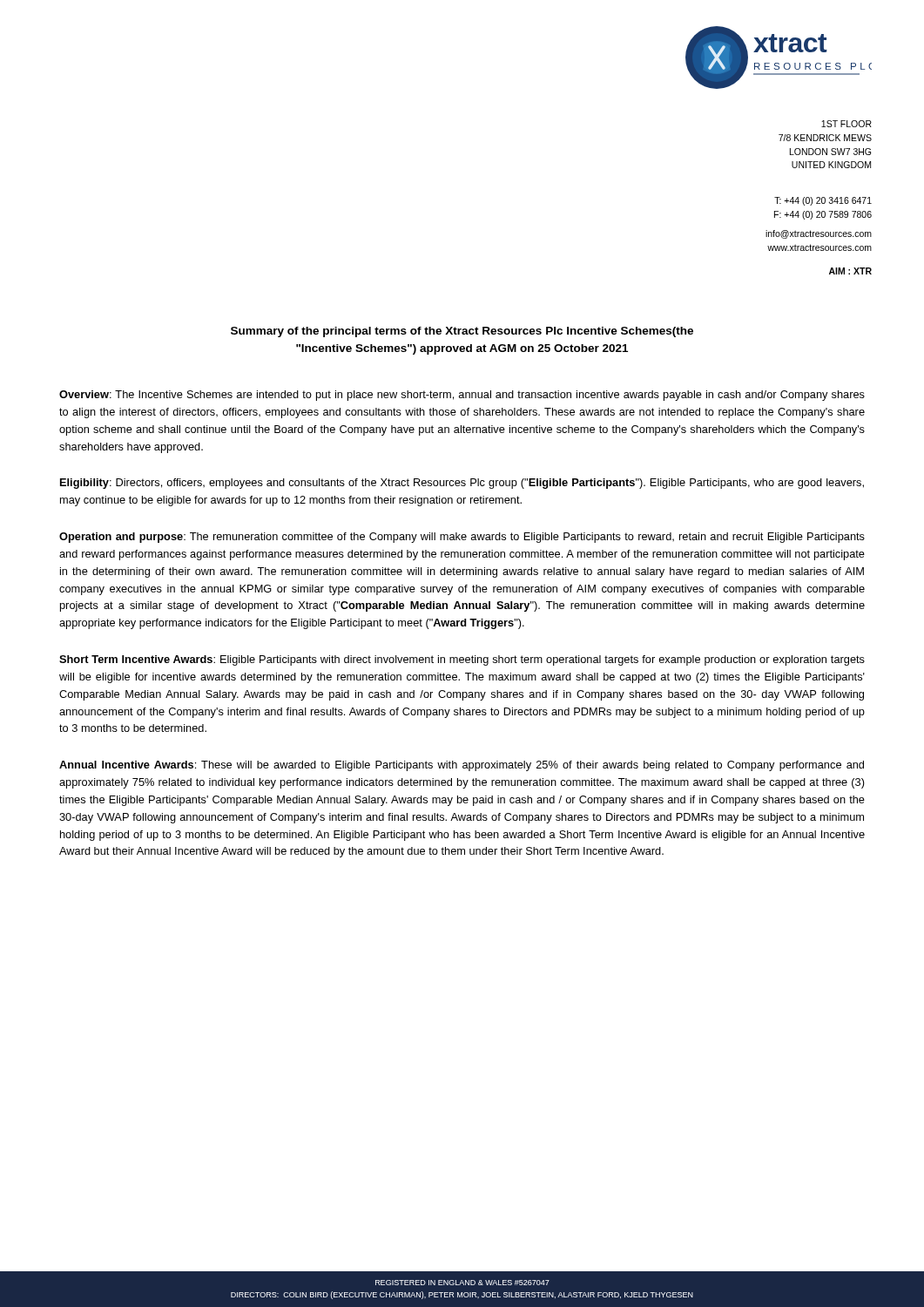
Task: Click the passage that begins "Annual Incentive Awards: These"
Action: (462, 808)
